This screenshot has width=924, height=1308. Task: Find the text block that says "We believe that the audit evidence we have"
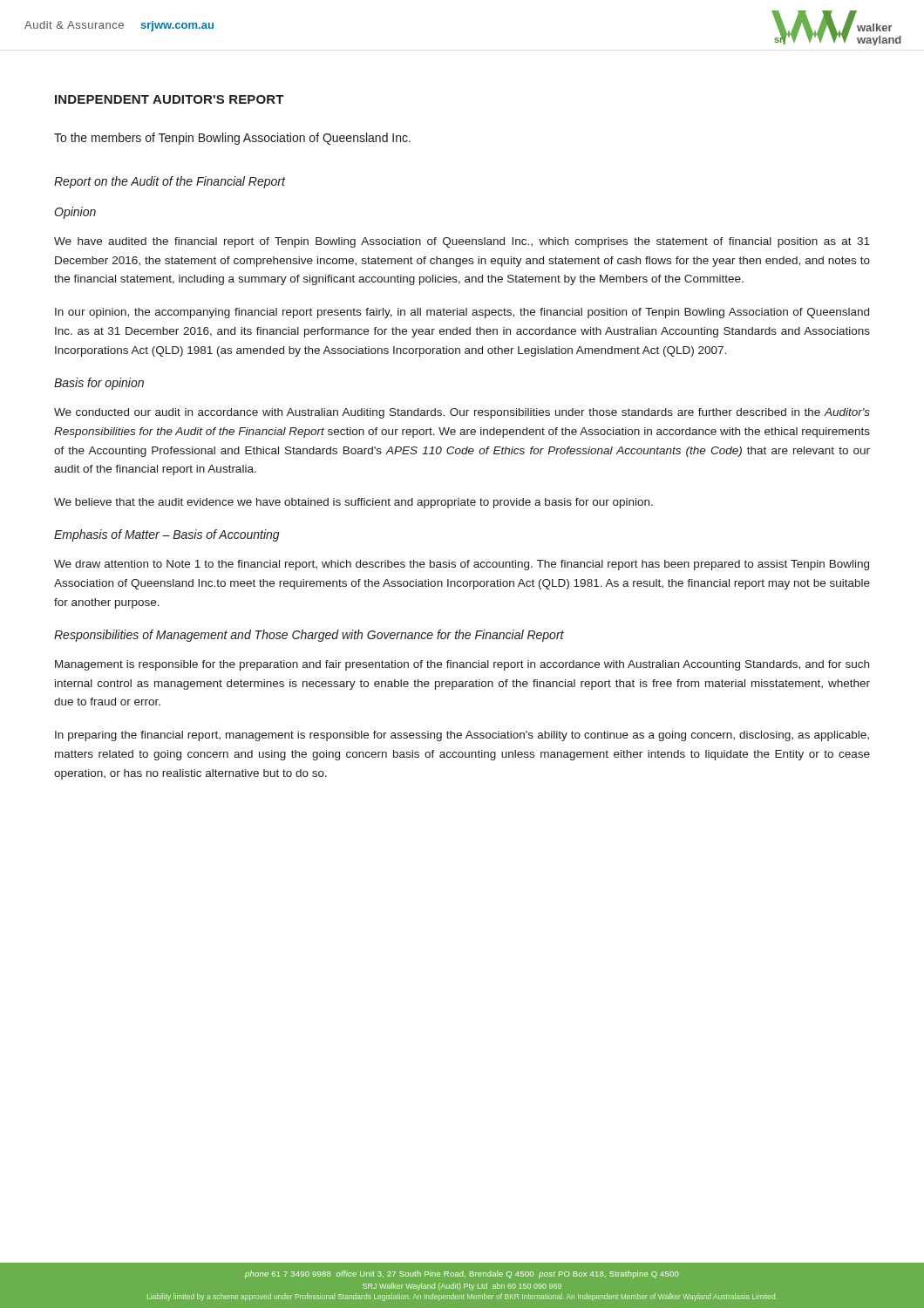click(354, 502)
